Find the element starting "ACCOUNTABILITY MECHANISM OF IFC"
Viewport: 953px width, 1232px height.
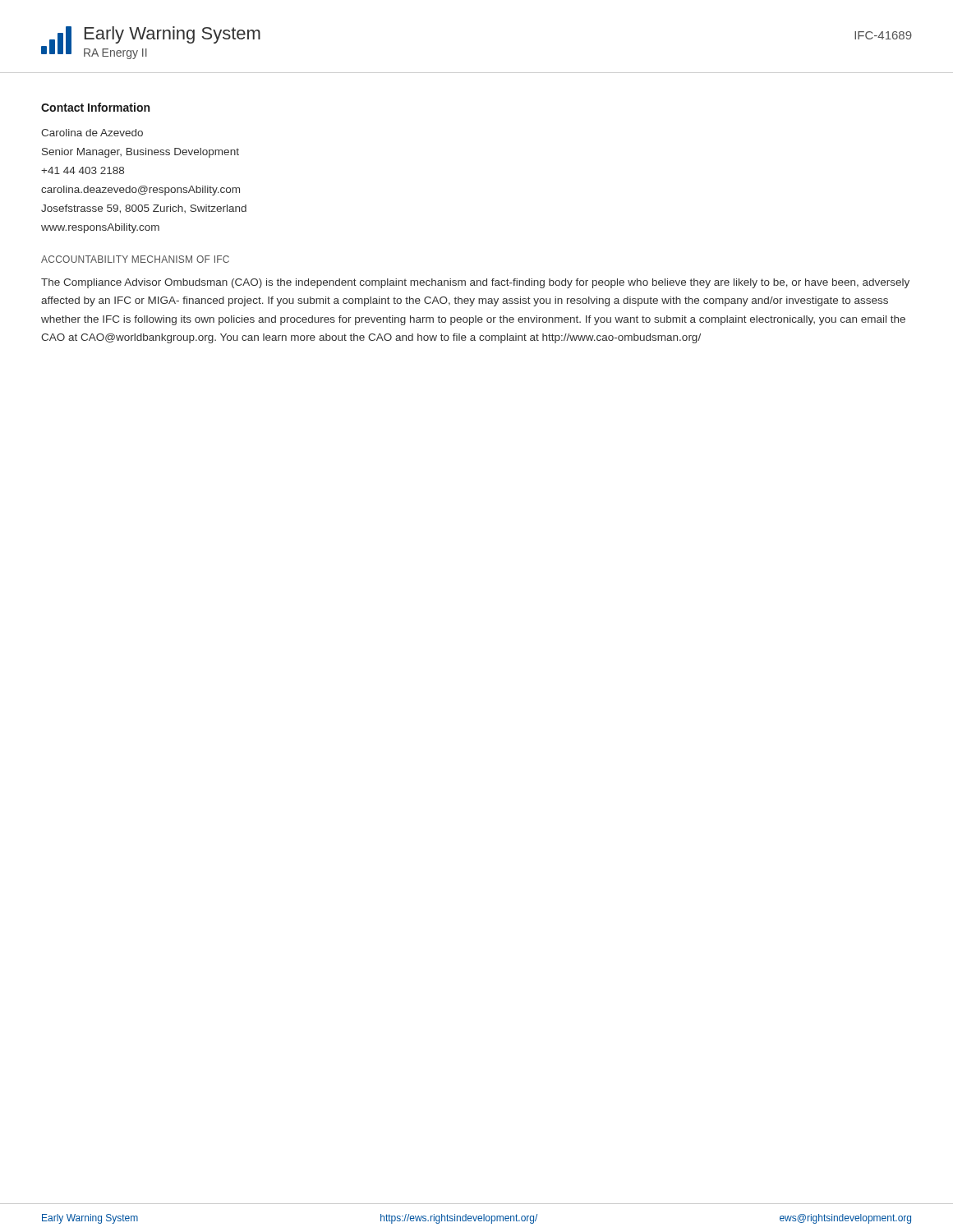pos(135,260)
